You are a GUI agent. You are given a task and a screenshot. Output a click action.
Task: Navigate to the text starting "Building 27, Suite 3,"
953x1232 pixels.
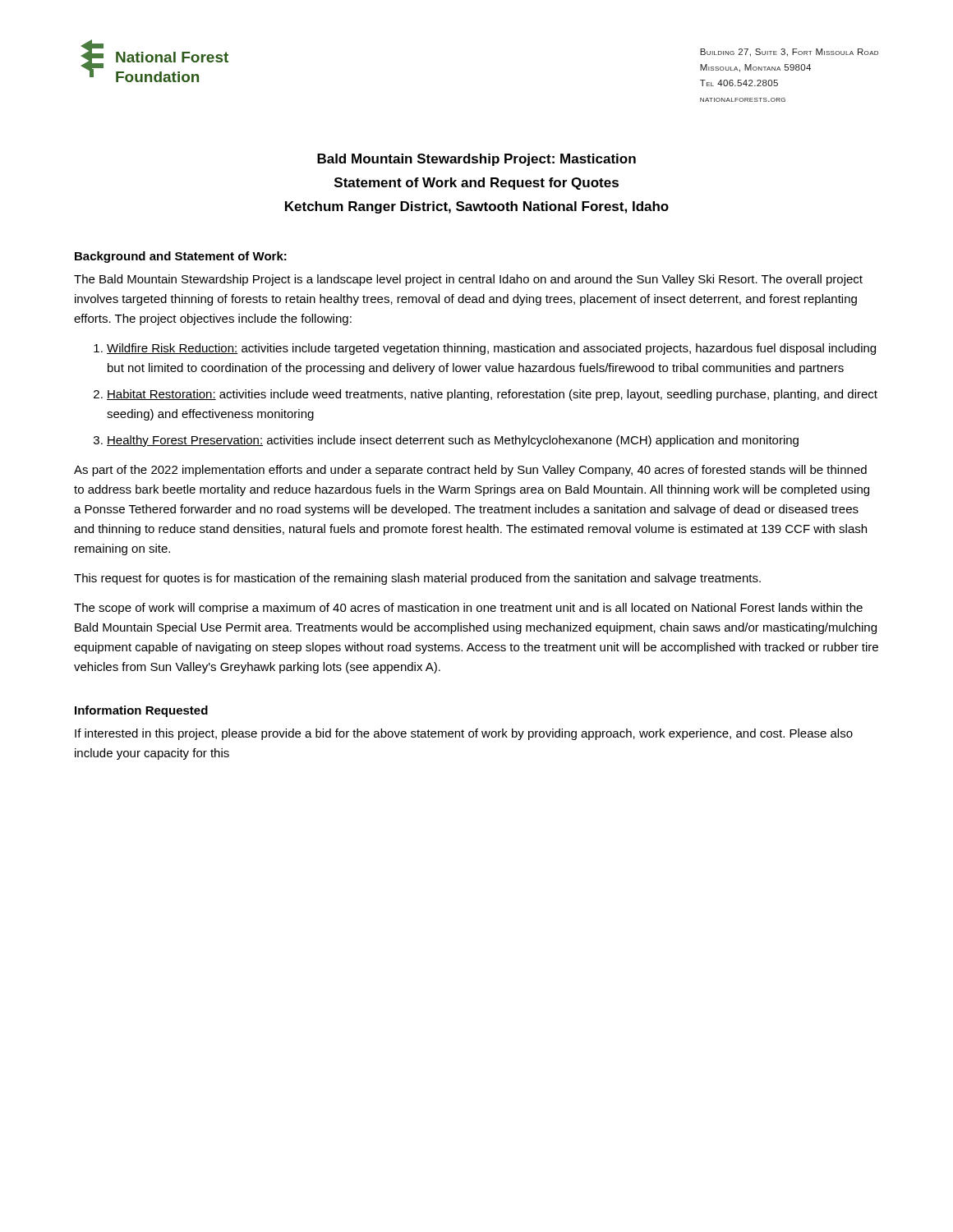click(789, 76)
